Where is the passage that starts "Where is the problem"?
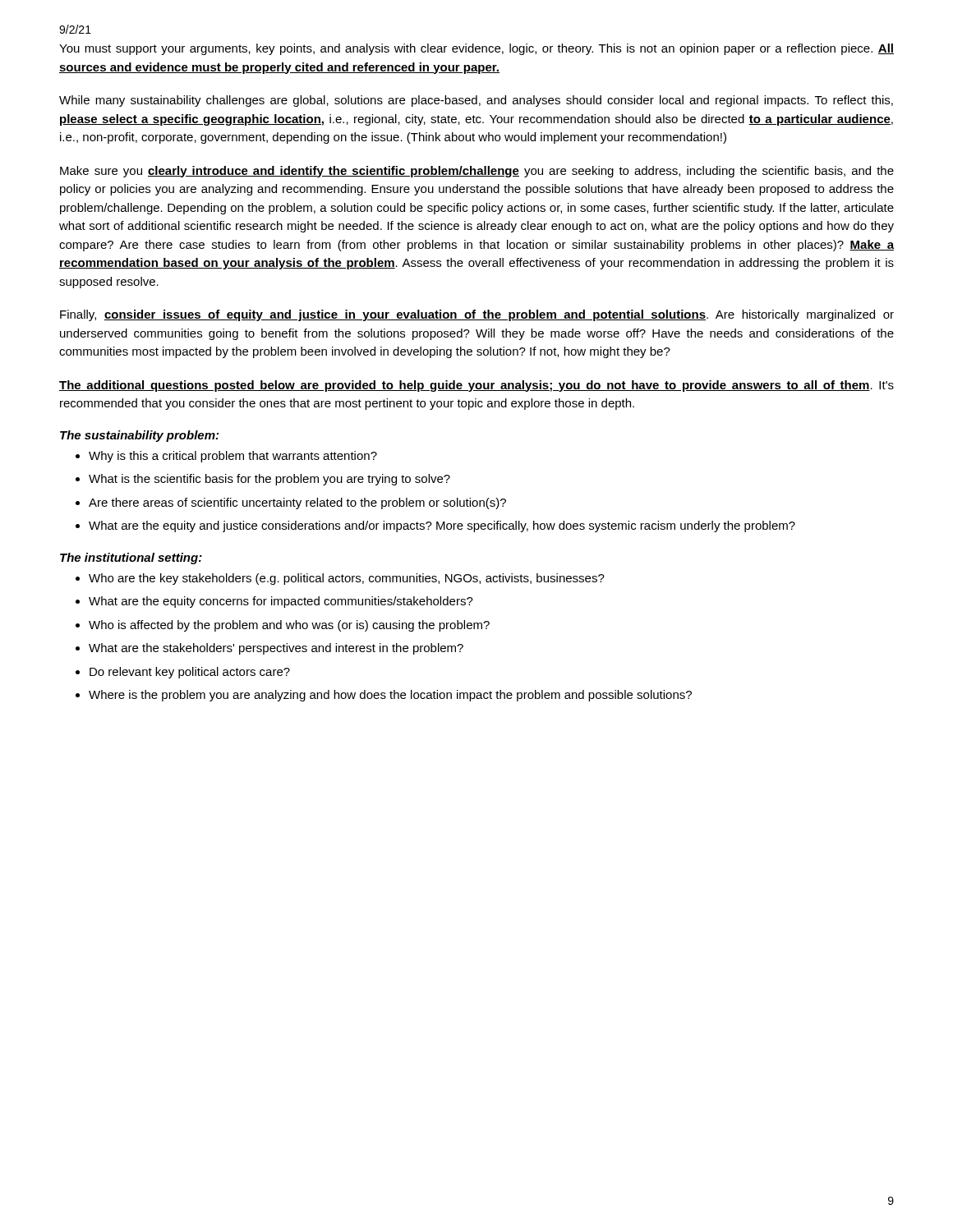Screen dimensions: 1232x953 coord(390,694)
